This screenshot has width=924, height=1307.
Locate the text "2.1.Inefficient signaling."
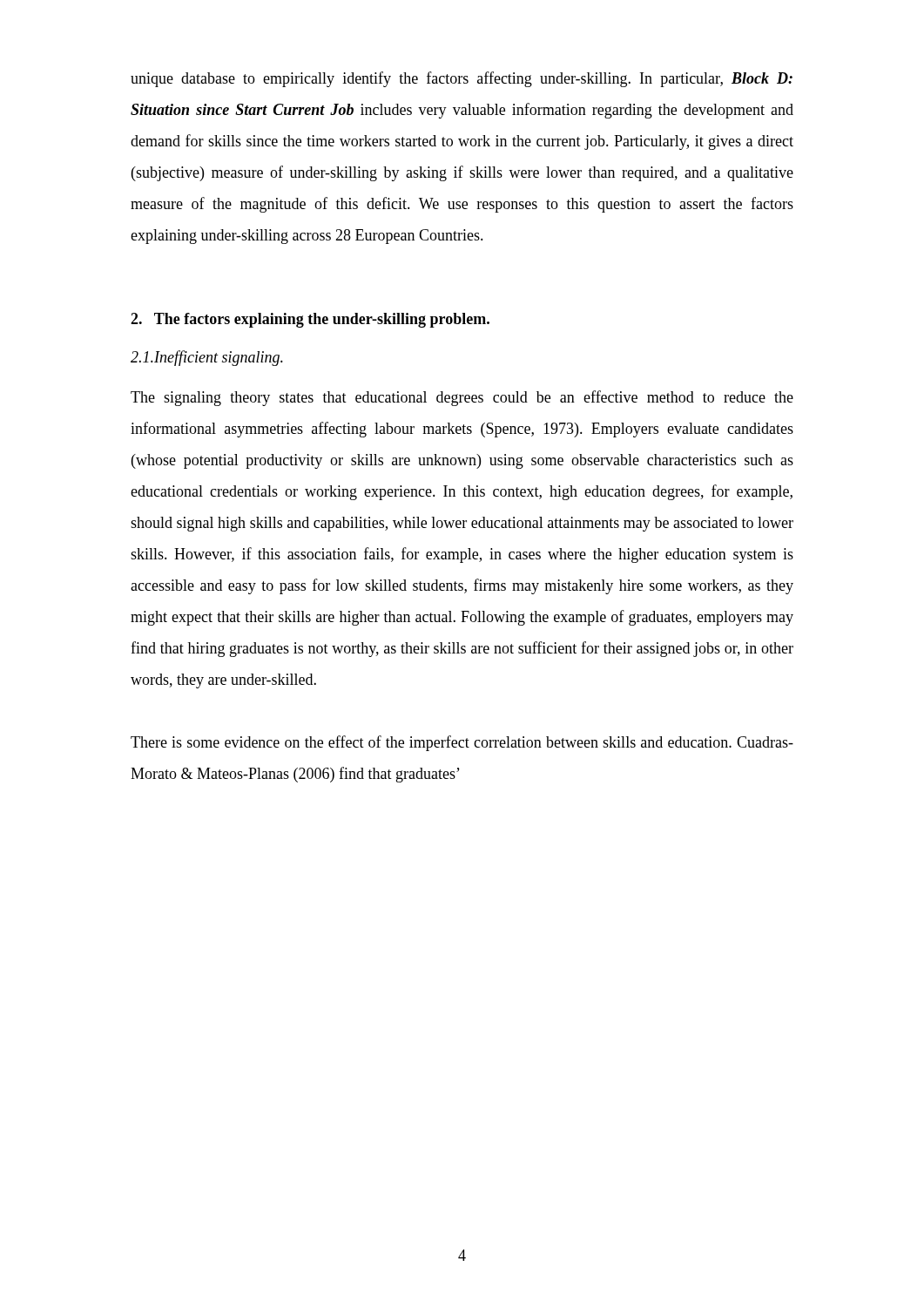(207, 357)
